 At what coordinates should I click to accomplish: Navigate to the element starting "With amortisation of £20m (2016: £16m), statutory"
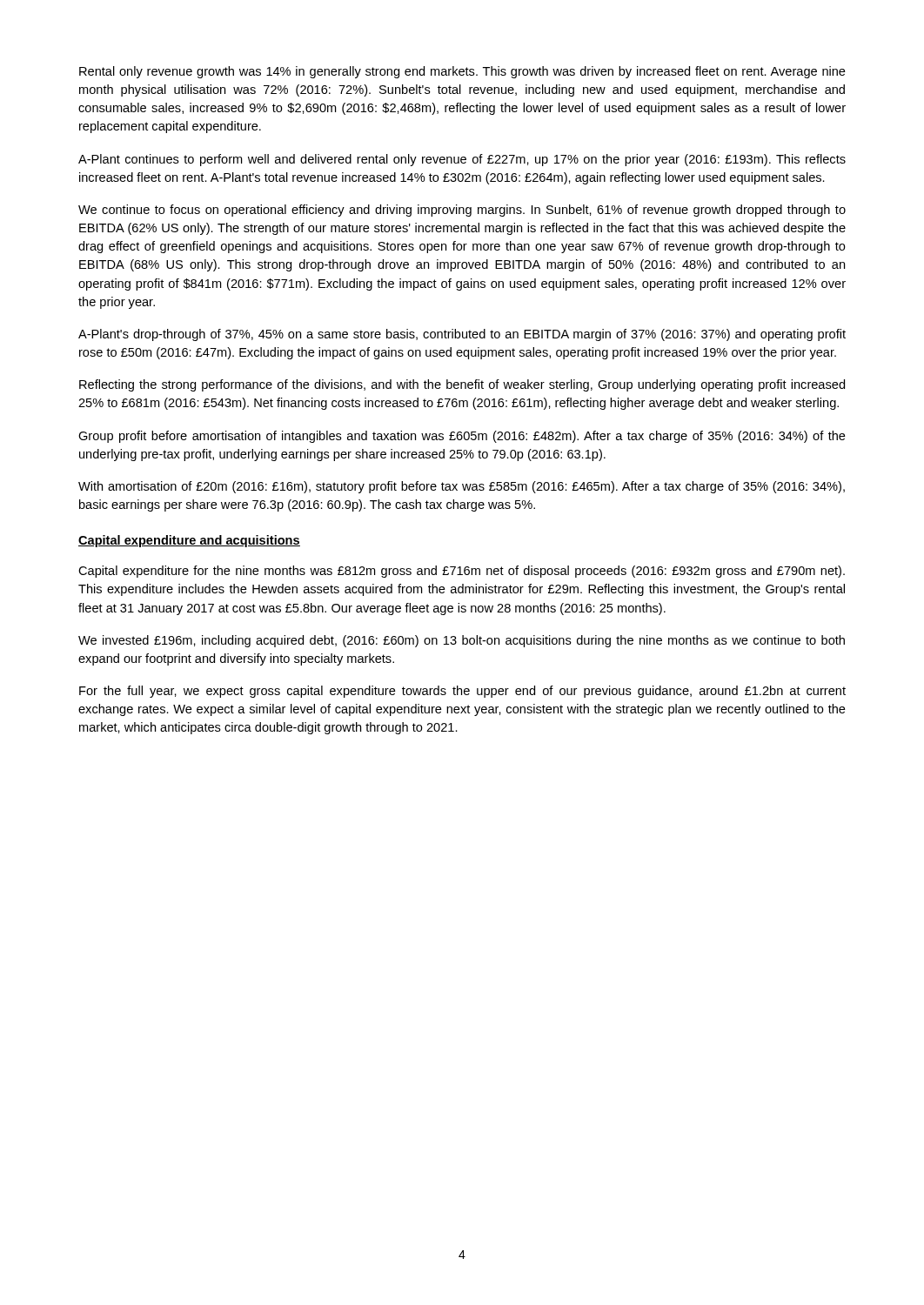point(462,496)
